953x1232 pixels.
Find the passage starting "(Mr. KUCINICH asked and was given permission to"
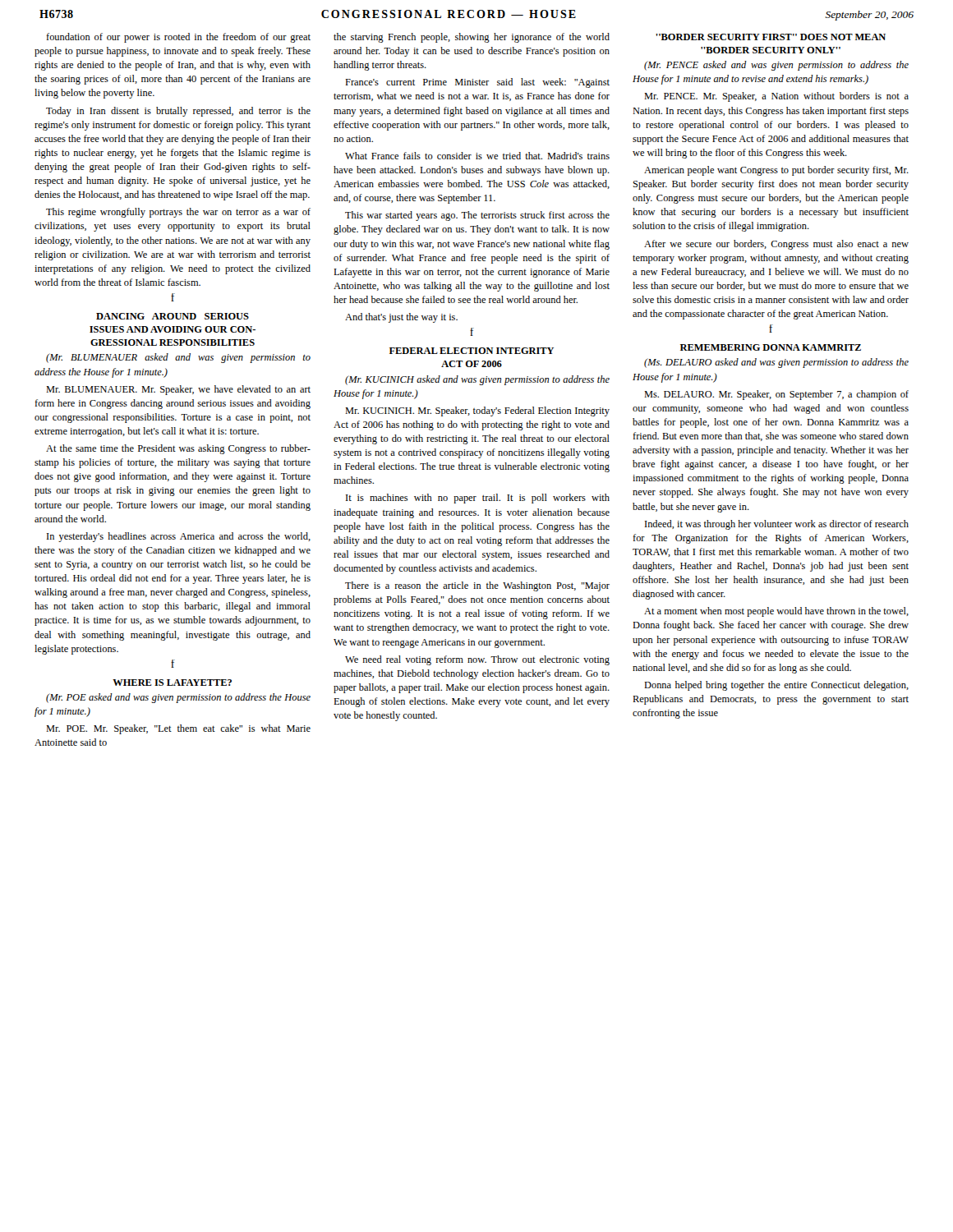click(x=472, y=548)
